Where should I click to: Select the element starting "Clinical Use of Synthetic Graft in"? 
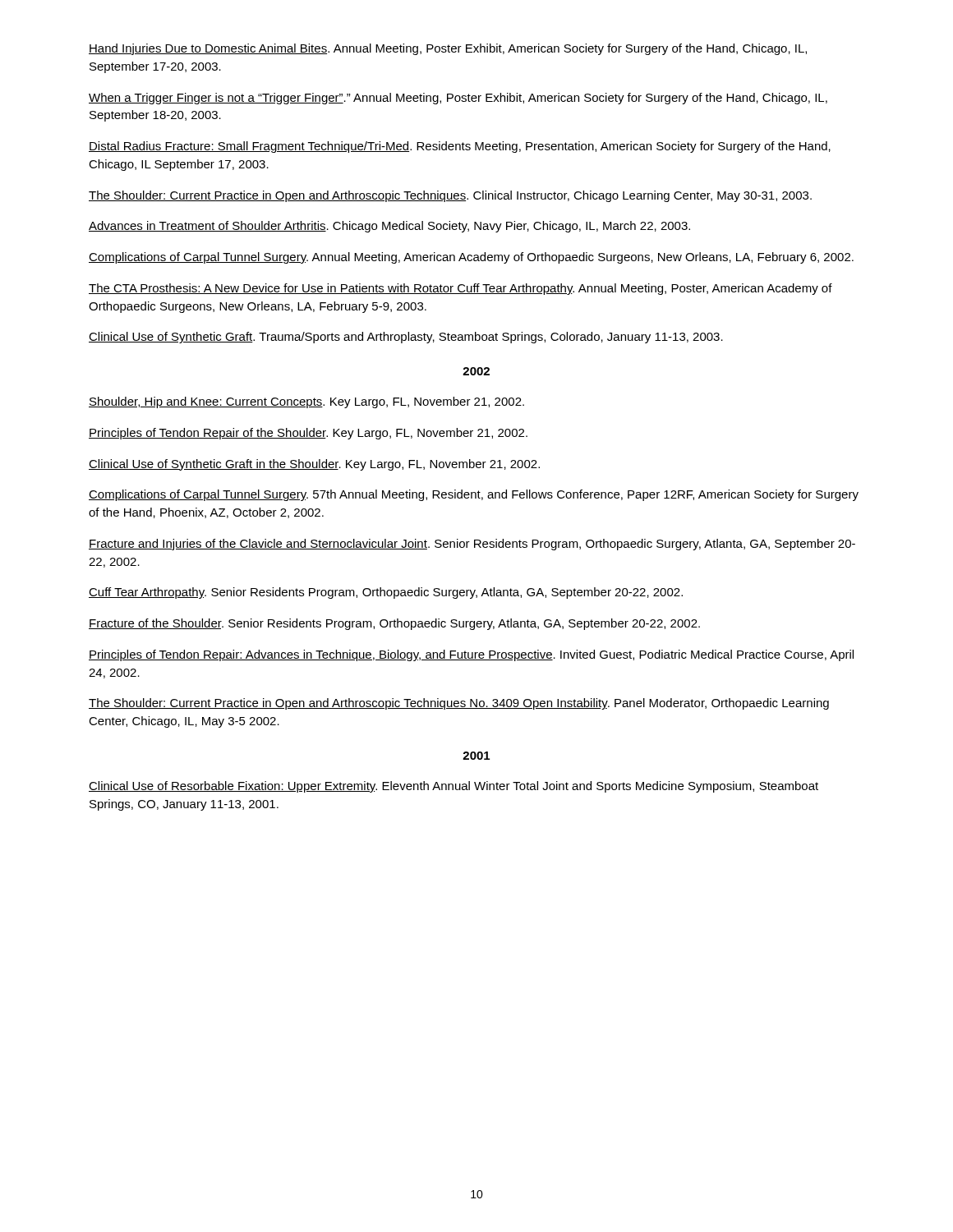(315, 463)
